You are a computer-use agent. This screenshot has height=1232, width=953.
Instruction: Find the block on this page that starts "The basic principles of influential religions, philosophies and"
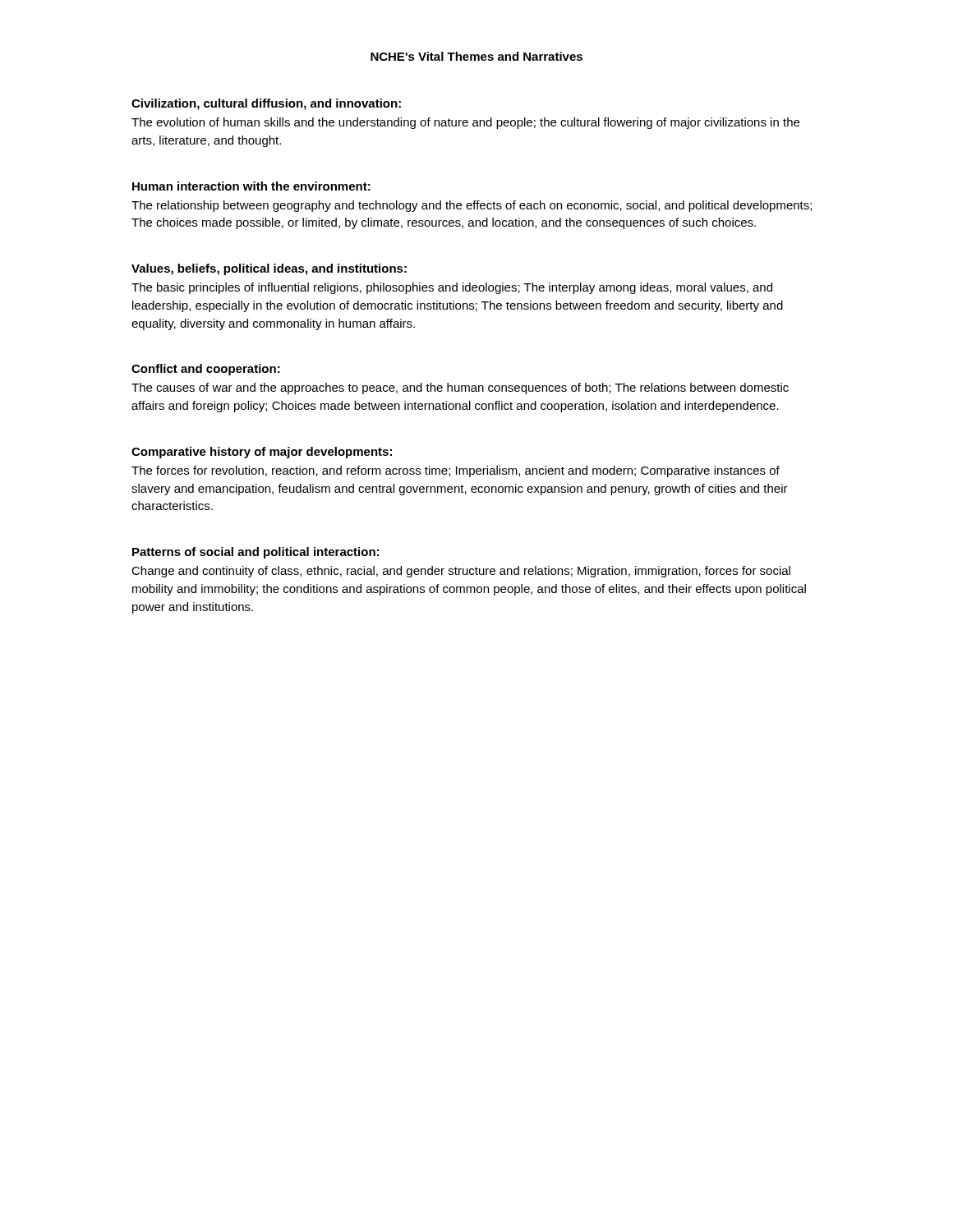tap(457, 305)
